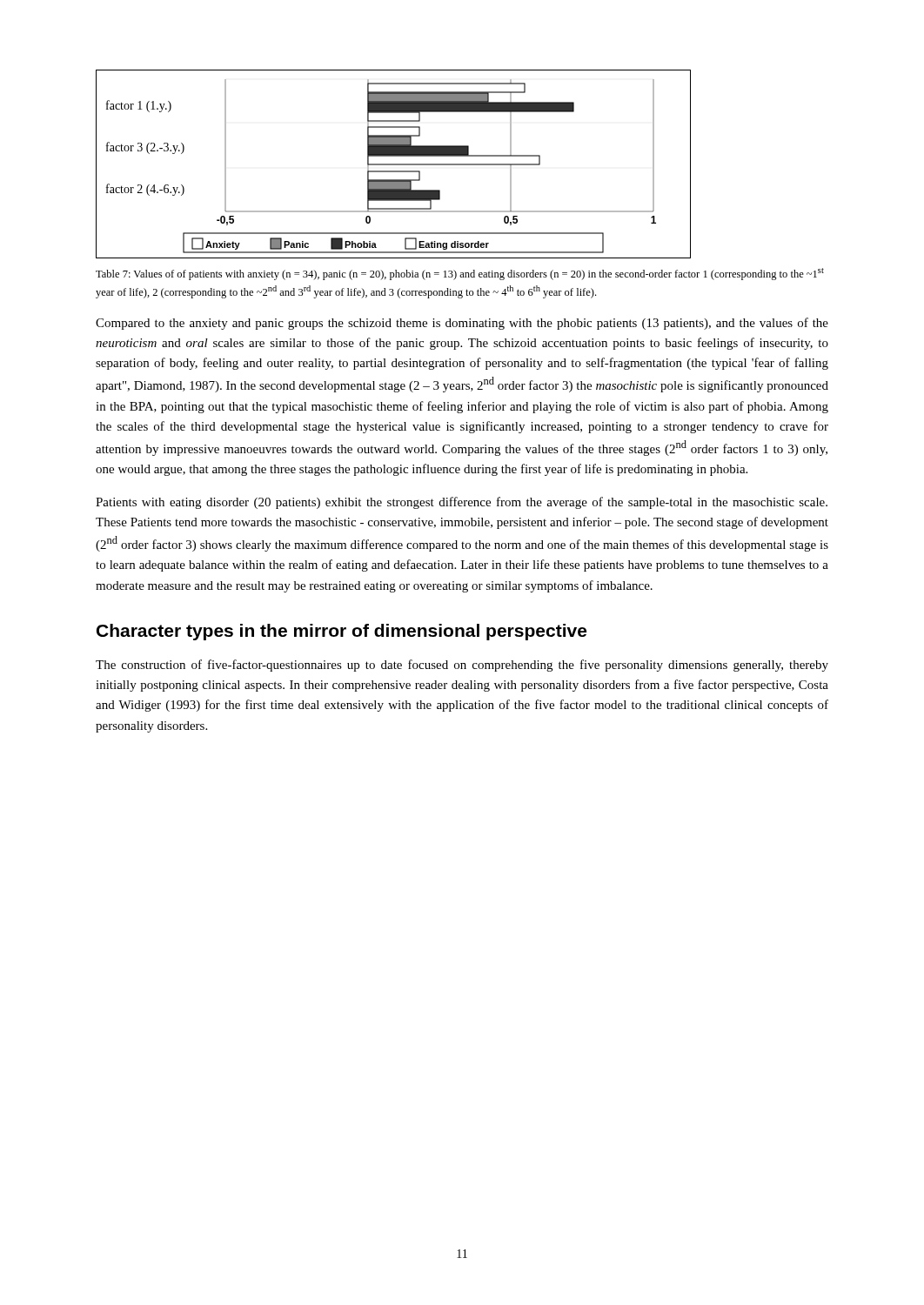Image resolution: width=924 pixels, height=1305 pixels.
Task: Find the text block containing "Compared to the anxiety and panic"
Action: 462,396
